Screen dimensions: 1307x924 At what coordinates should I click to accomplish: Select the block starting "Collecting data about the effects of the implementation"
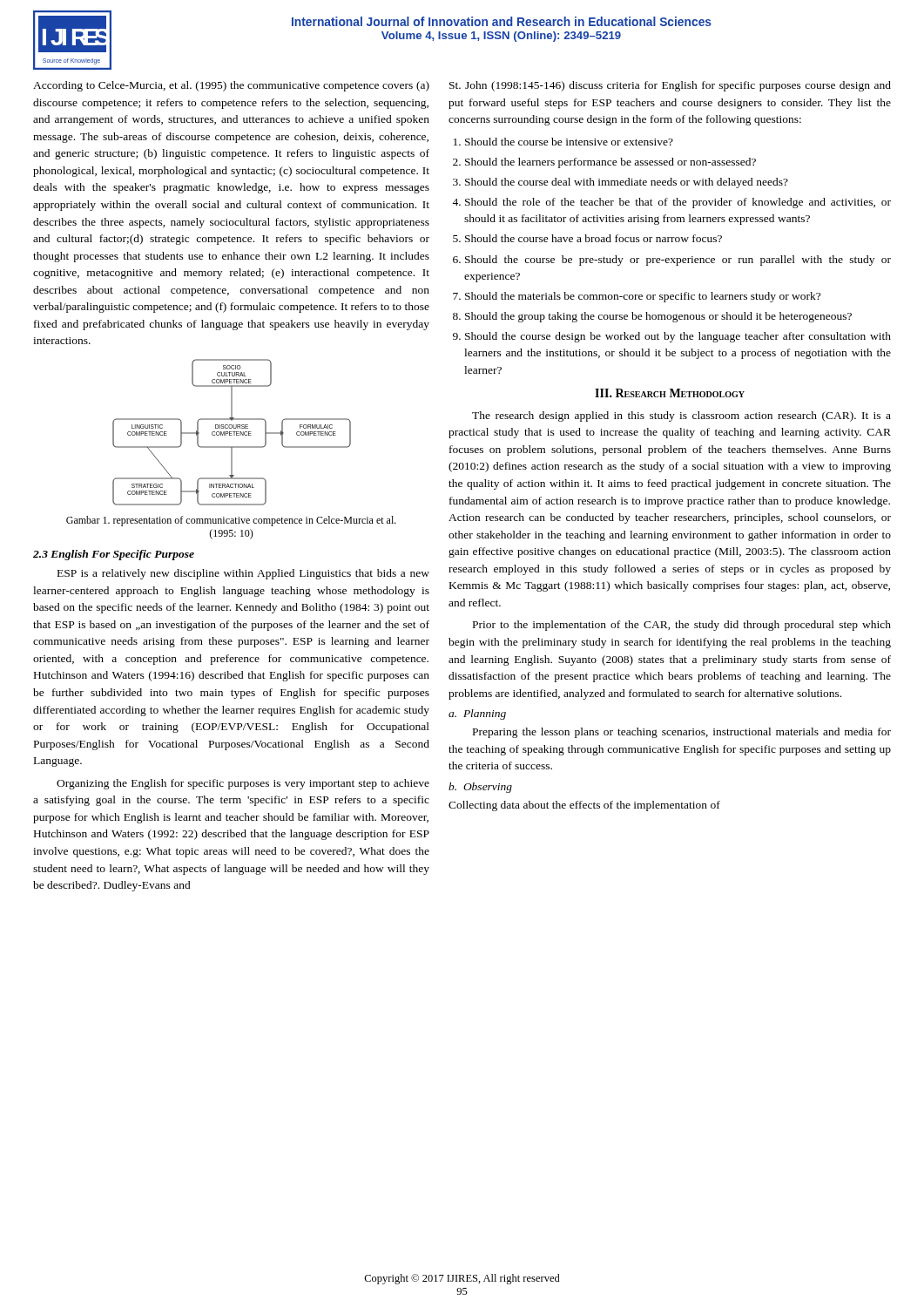[x=670, y=805]
